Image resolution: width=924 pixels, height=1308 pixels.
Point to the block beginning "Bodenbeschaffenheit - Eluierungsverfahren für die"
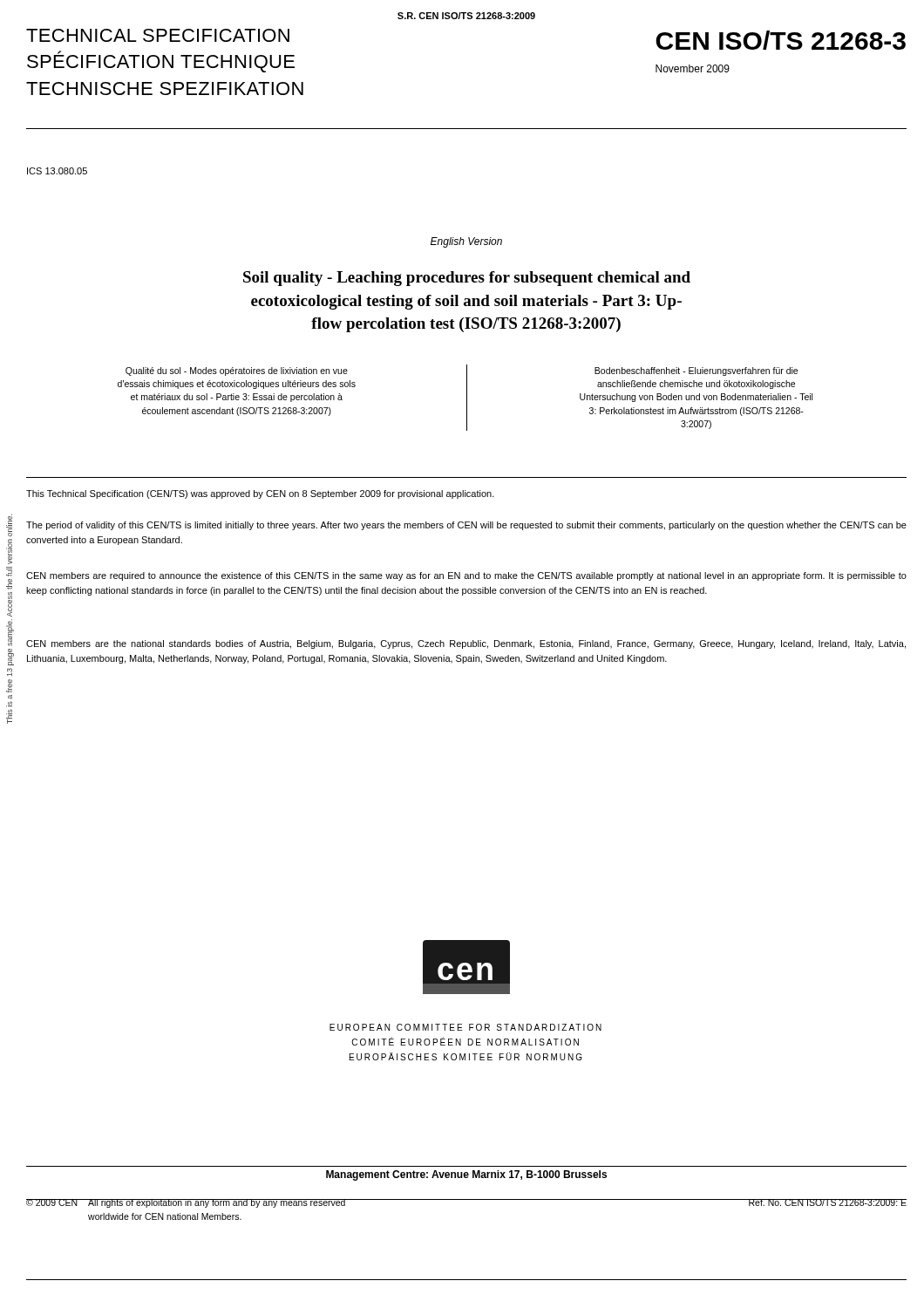696,397
